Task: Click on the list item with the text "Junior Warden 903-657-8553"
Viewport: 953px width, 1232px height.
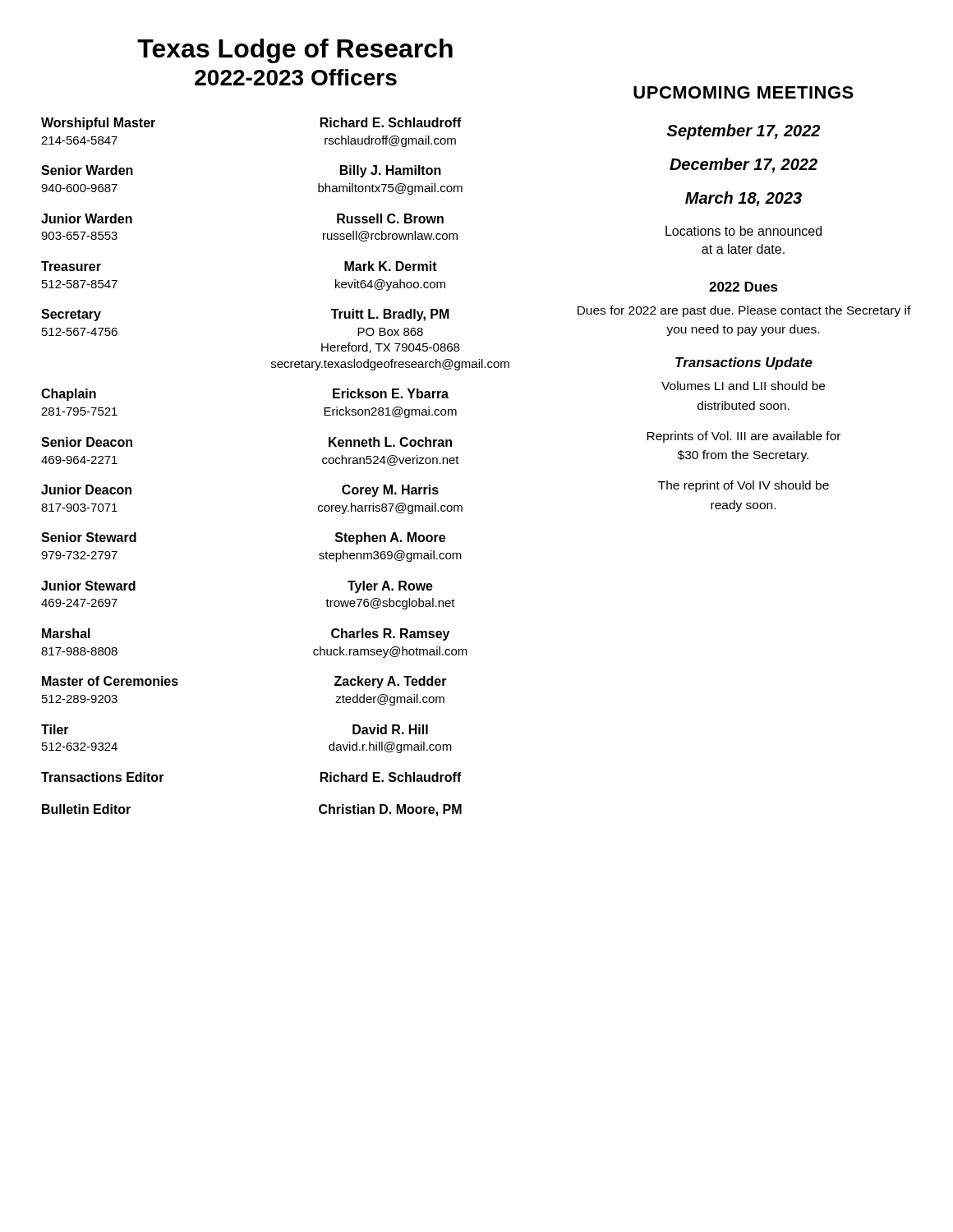Action: click(x=79, y=218)
